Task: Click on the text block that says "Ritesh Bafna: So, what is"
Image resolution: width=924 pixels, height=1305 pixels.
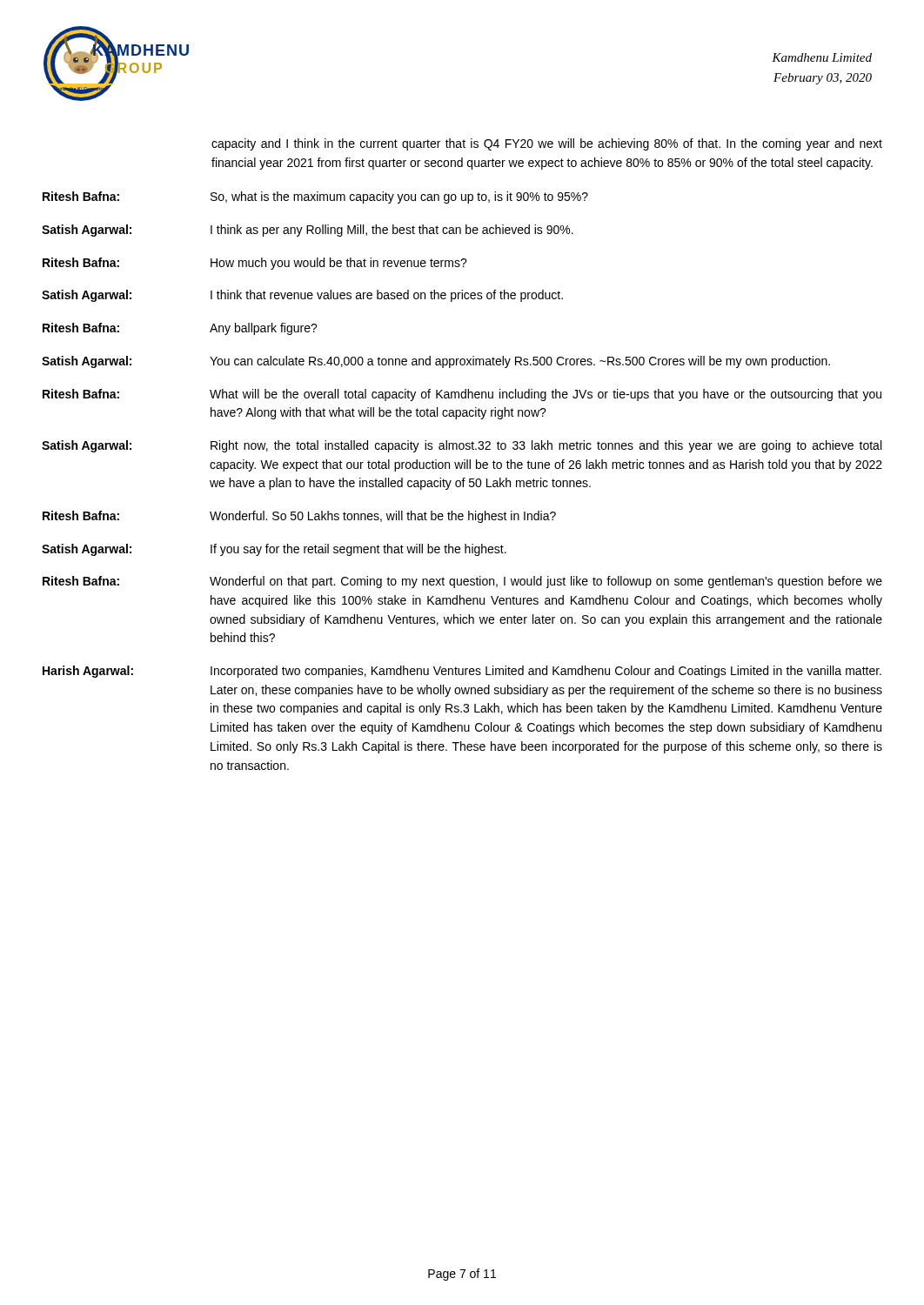Action: [462, 198]
